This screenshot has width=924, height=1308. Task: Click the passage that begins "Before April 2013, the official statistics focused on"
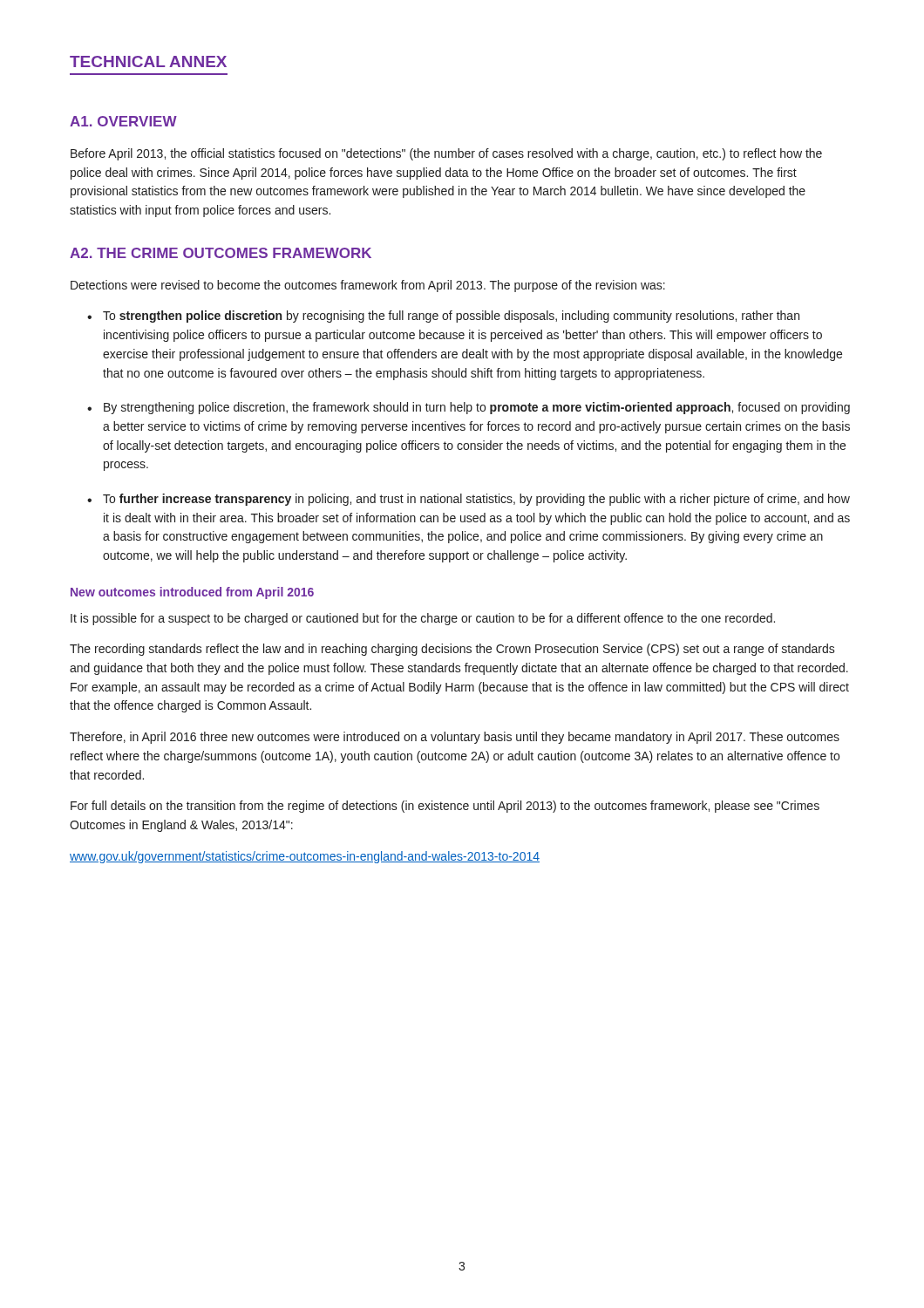point(462,183)
